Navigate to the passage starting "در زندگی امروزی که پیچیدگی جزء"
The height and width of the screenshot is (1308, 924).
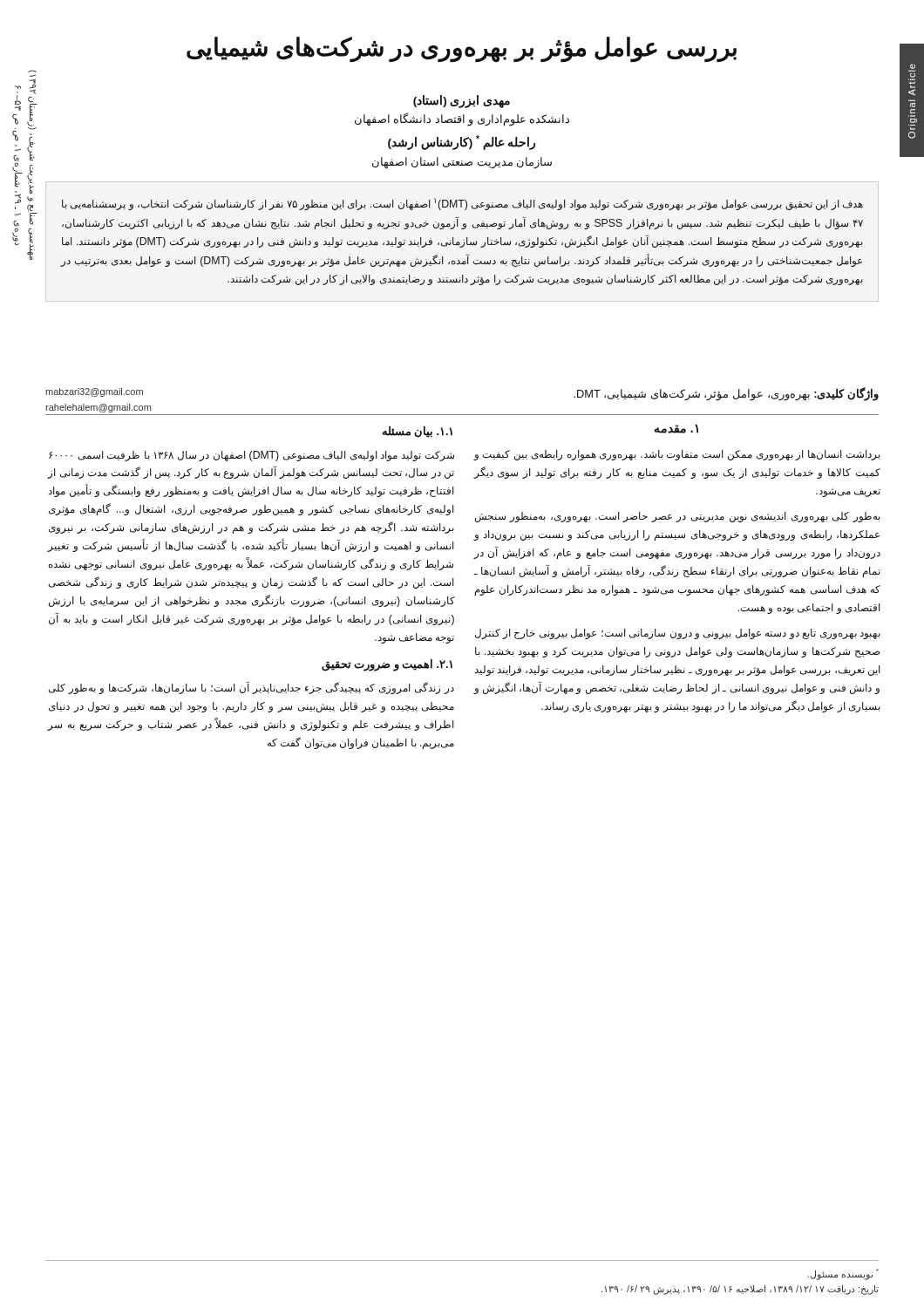tap(251, 715)
